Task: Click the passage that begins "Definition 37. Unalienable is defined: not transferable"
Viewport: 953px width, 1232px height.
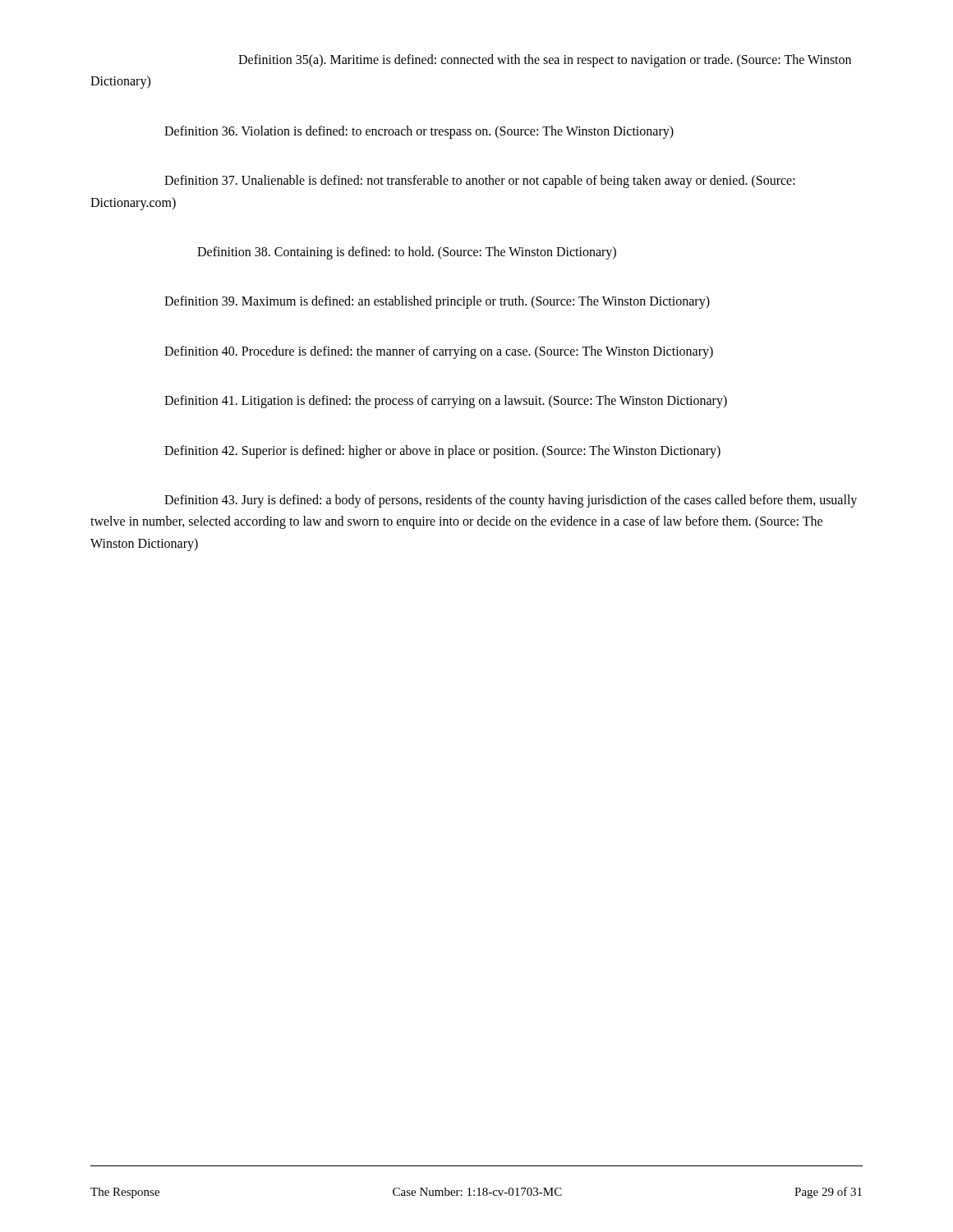Action: click(476, 192)
